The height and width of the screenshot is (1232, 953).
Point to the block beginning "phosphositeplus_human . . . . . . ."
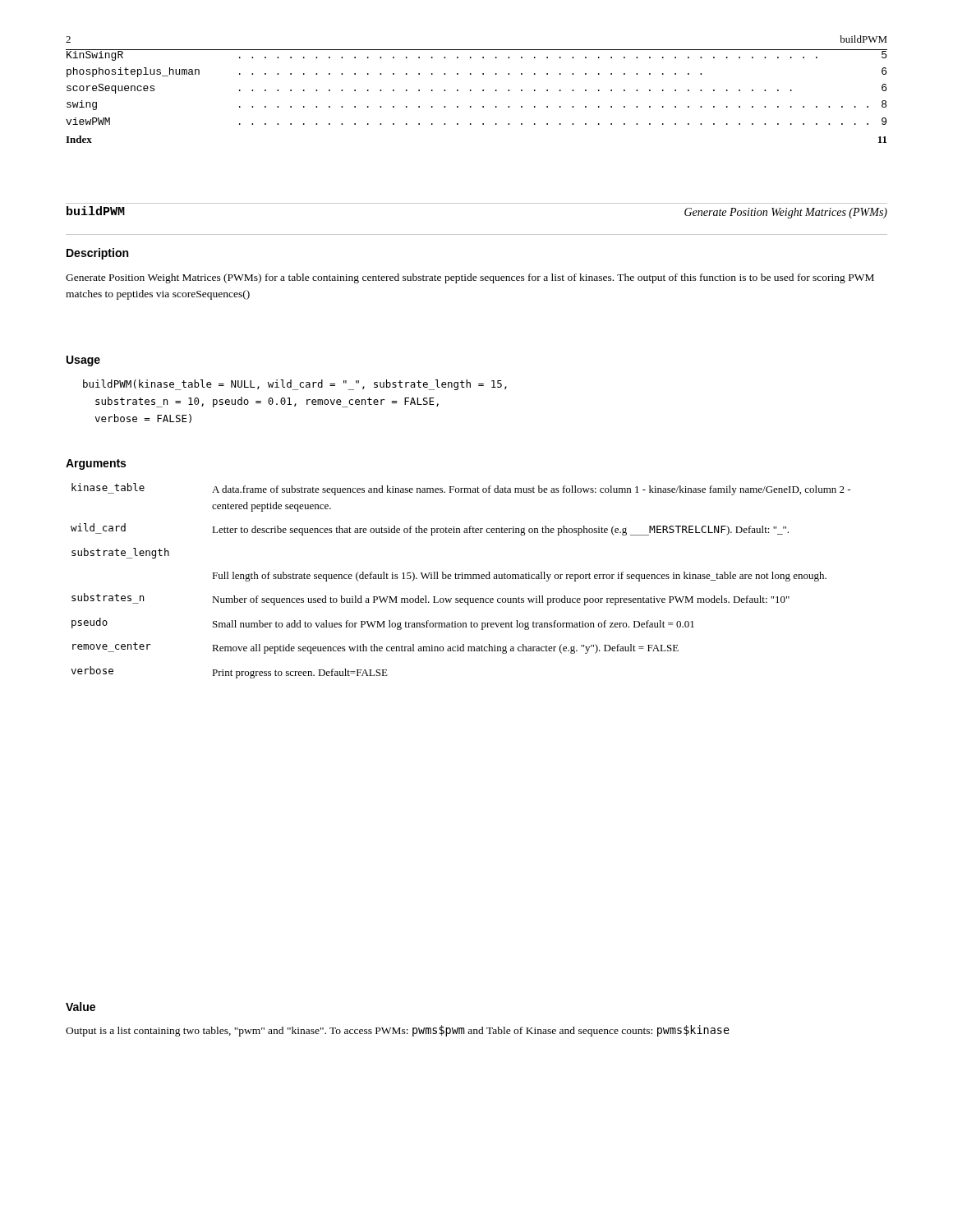(x=476, y=72)
